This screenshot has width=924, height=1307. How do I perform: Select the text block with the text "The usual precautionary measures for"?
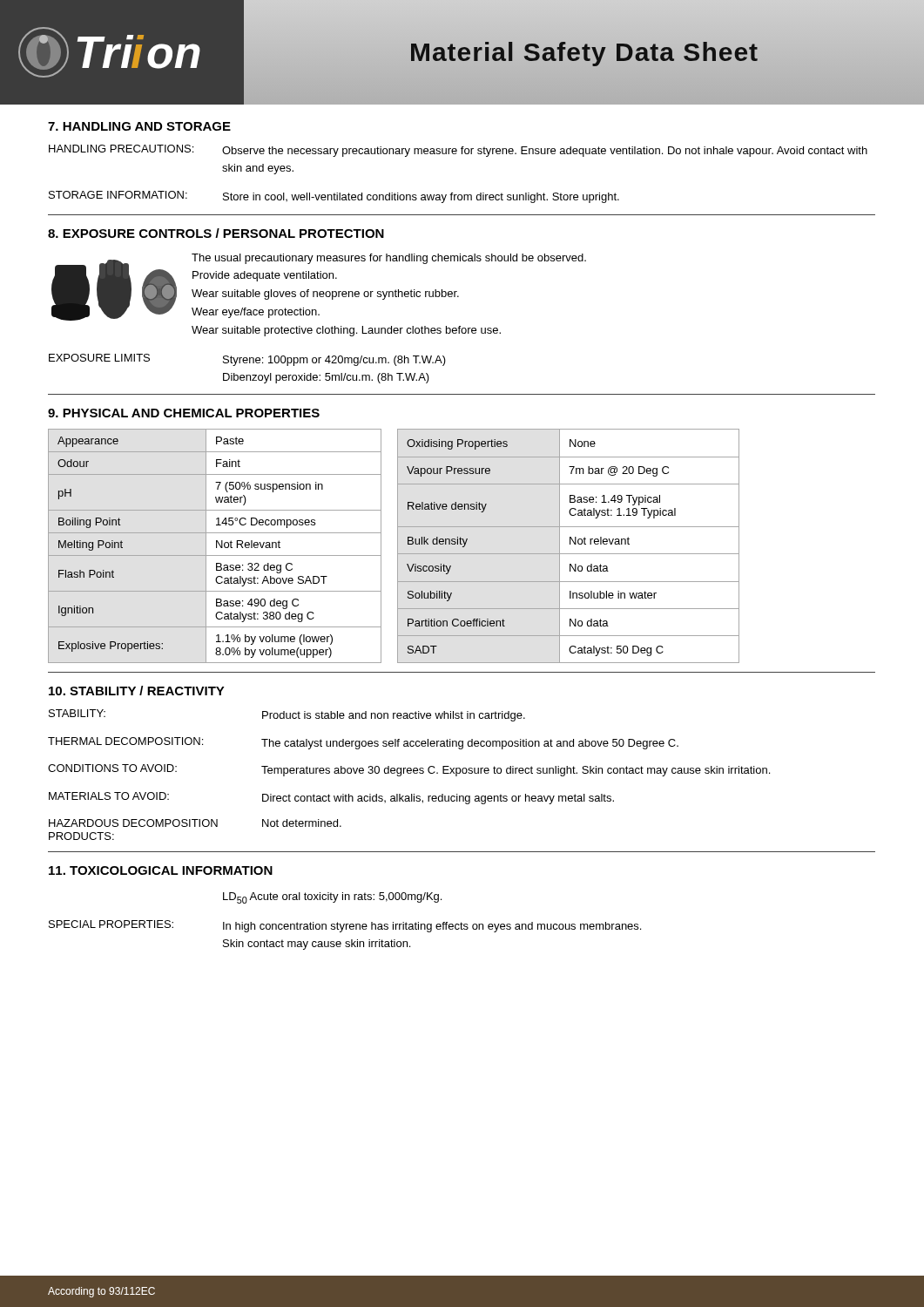(389, 293)
